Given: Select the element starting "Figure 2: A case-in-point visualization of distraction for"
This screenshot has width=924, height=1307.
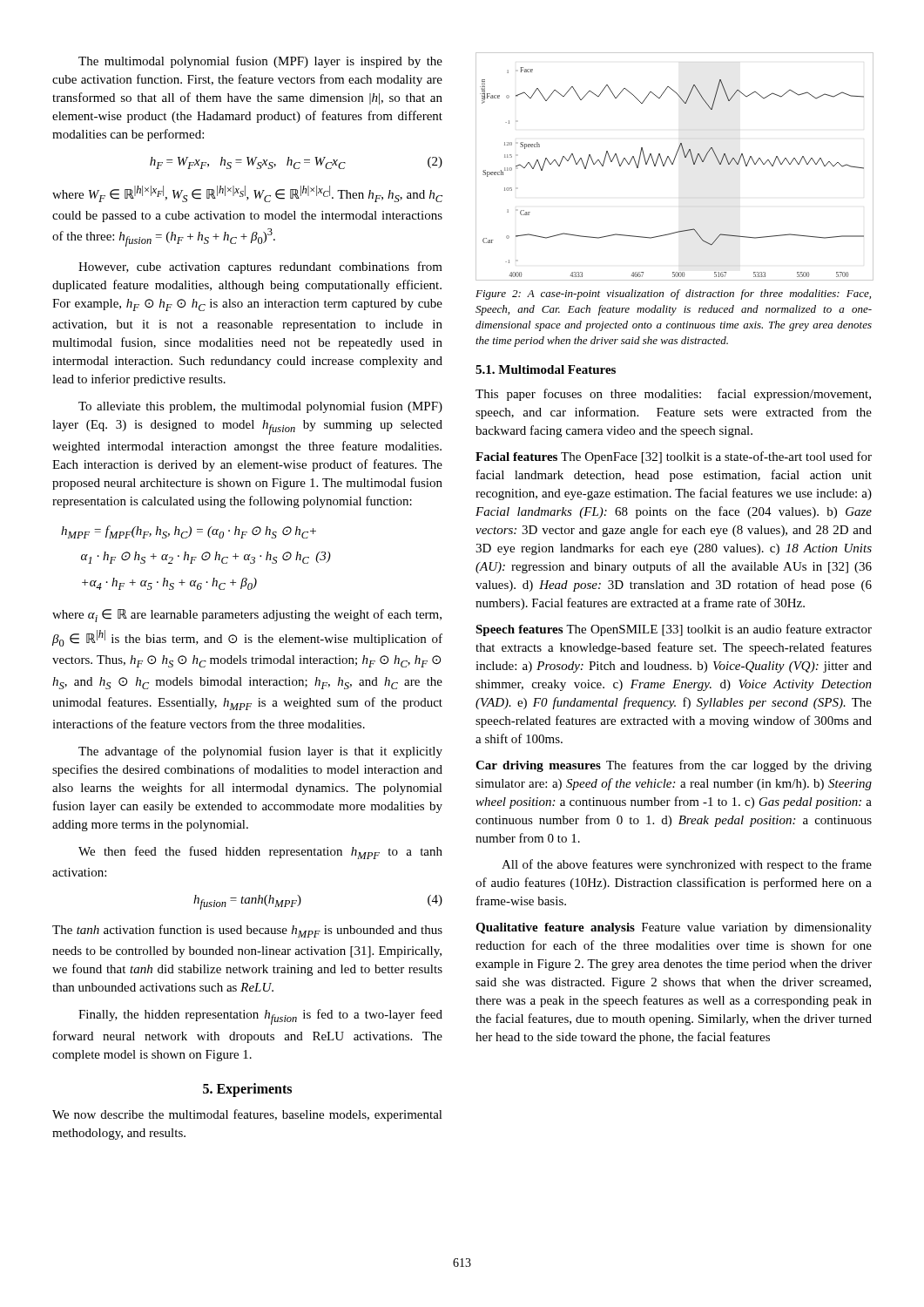Looking at the screenshot, I should 674,317.
